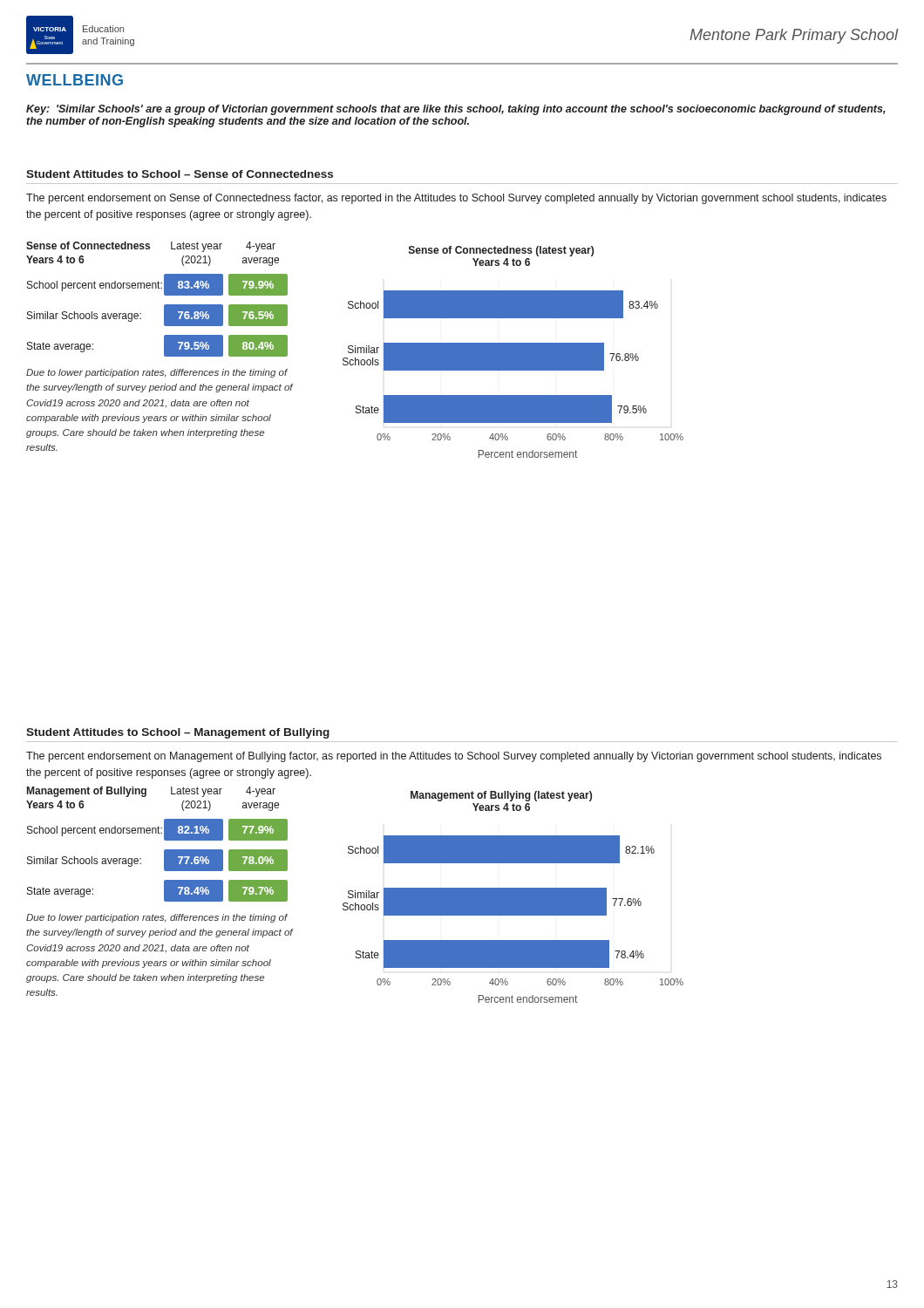The image size is (924, 1308).
Task: Locate the block of text that opens with "The percent endorsement on Management of"
Action: (454, 764)
